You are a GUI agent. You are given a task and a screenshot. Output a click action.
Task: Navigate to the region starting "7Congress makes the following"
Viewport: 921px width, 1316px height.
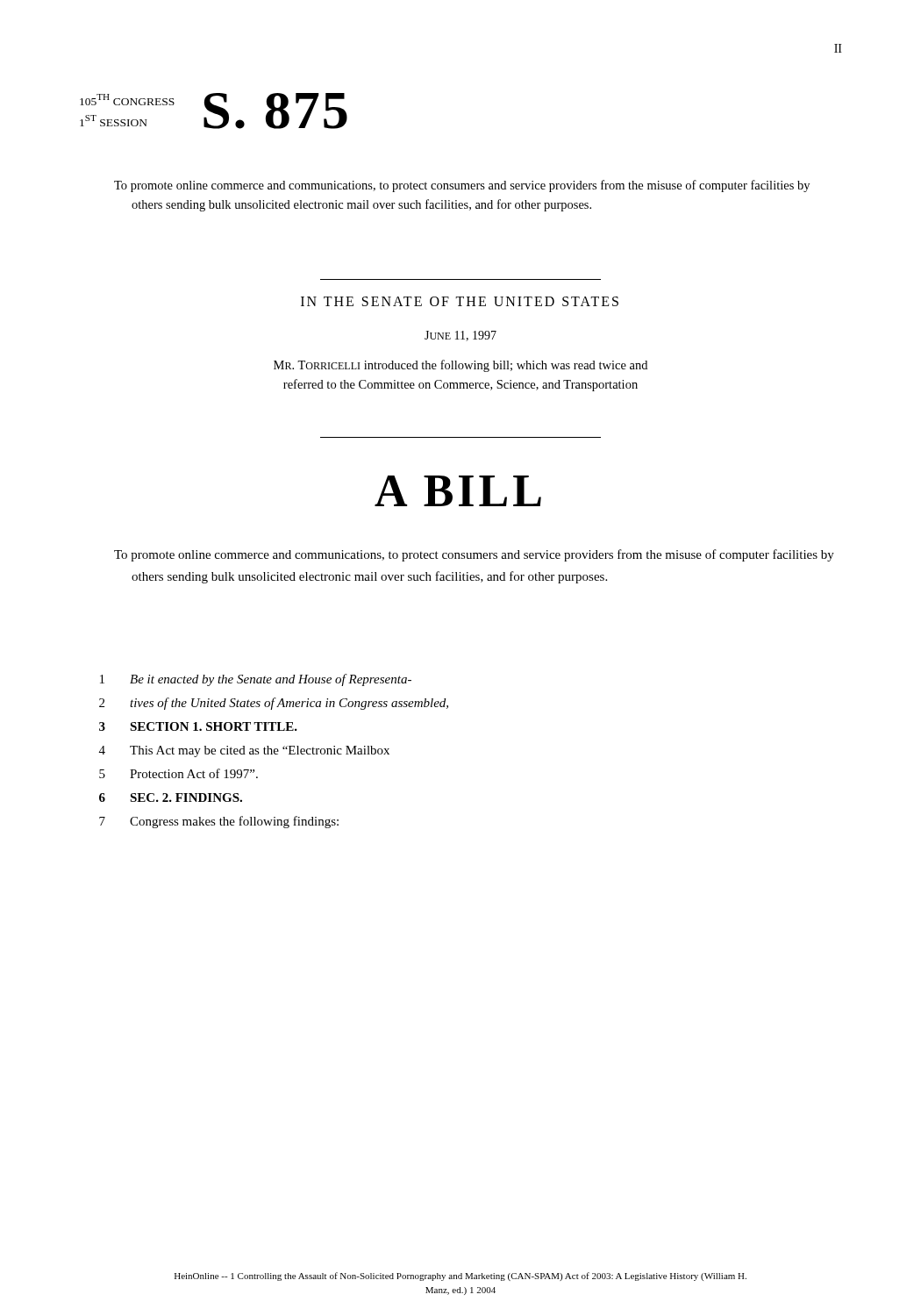[209, 822]
